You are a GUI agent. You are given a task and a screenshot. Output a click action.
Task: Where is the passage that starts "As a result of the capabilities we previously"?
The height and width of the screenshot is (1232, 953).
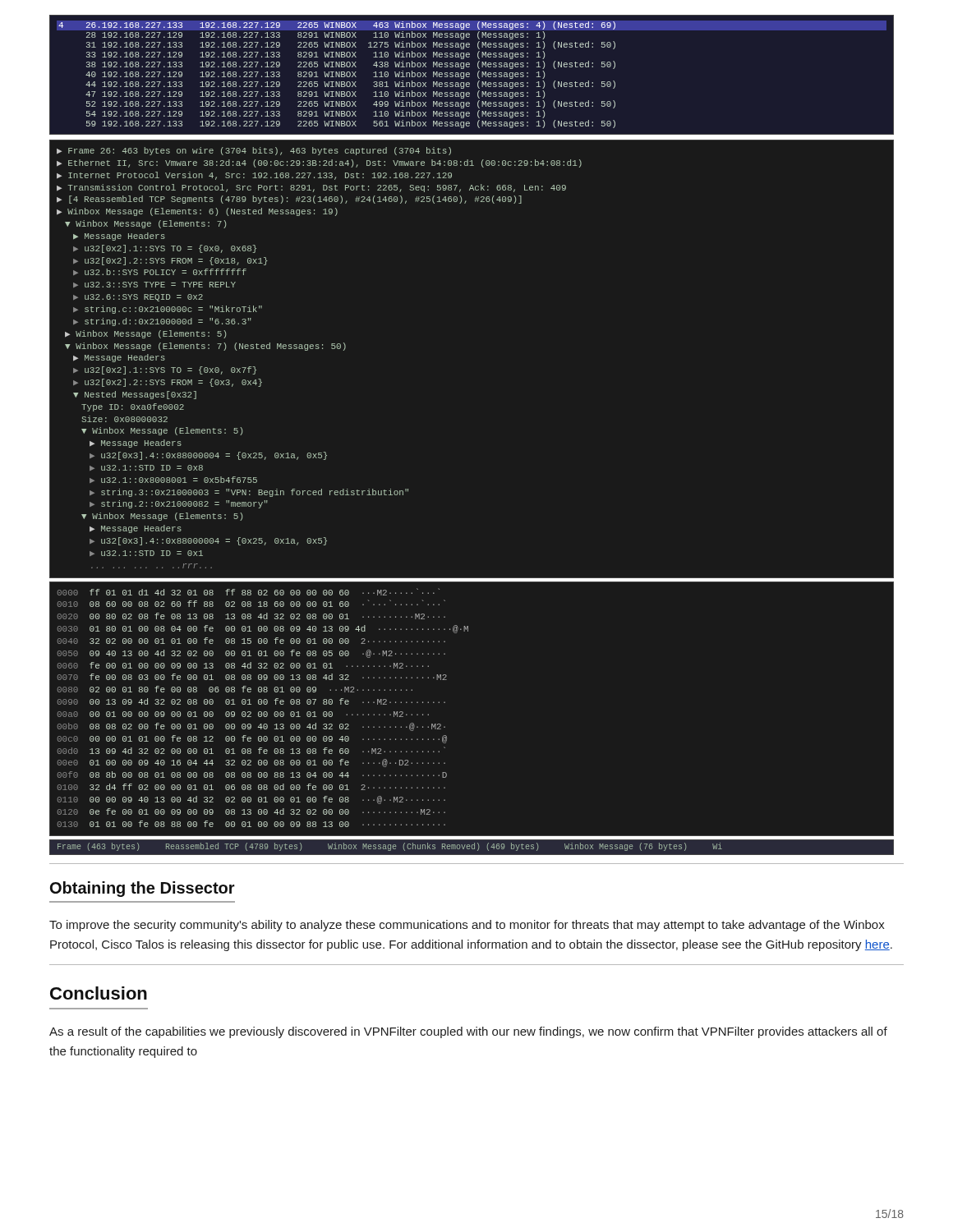[476, 1042]
